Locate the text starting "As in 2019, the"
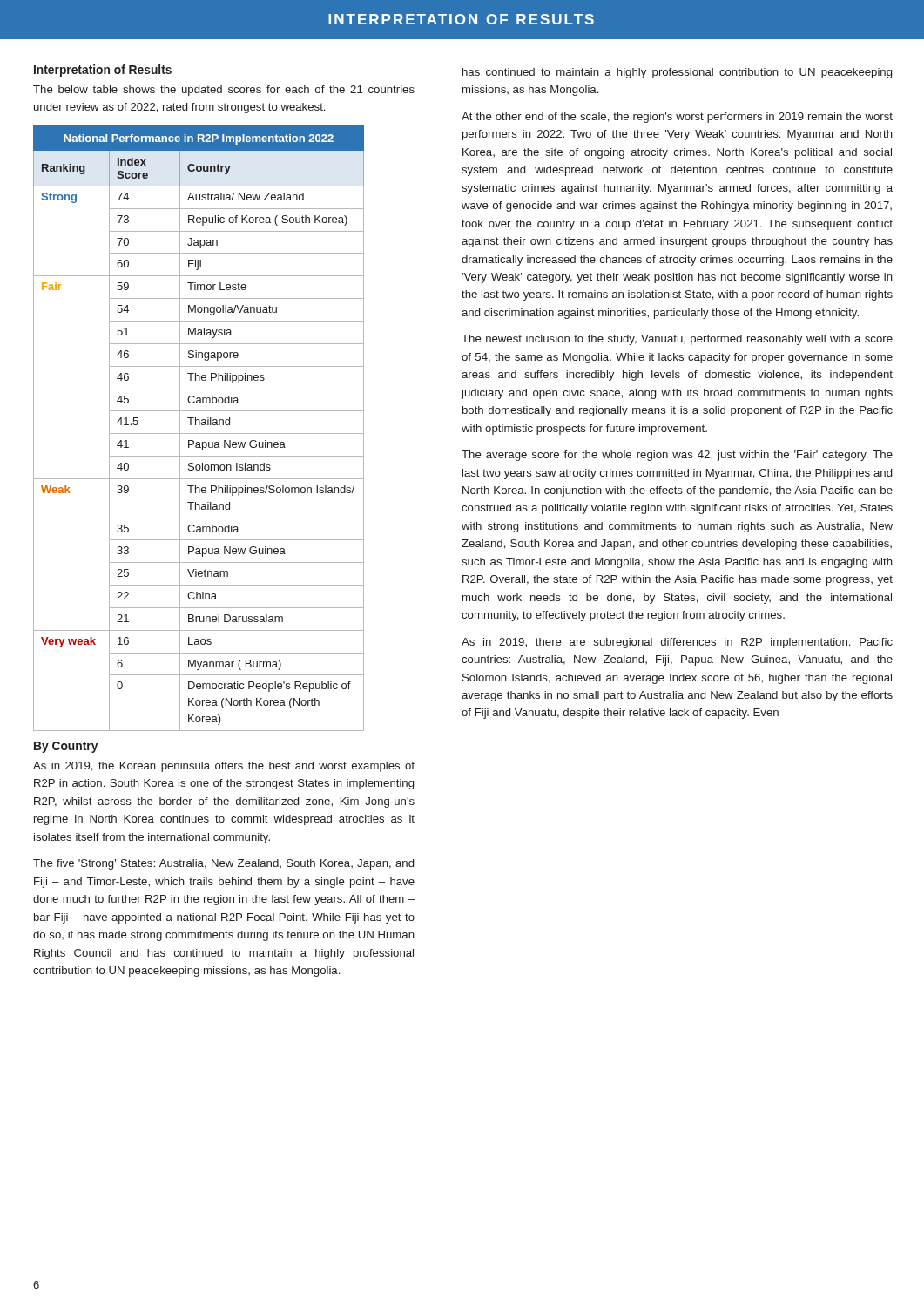924x1307 pixels. pyautogui.click(x=224, y=801)
